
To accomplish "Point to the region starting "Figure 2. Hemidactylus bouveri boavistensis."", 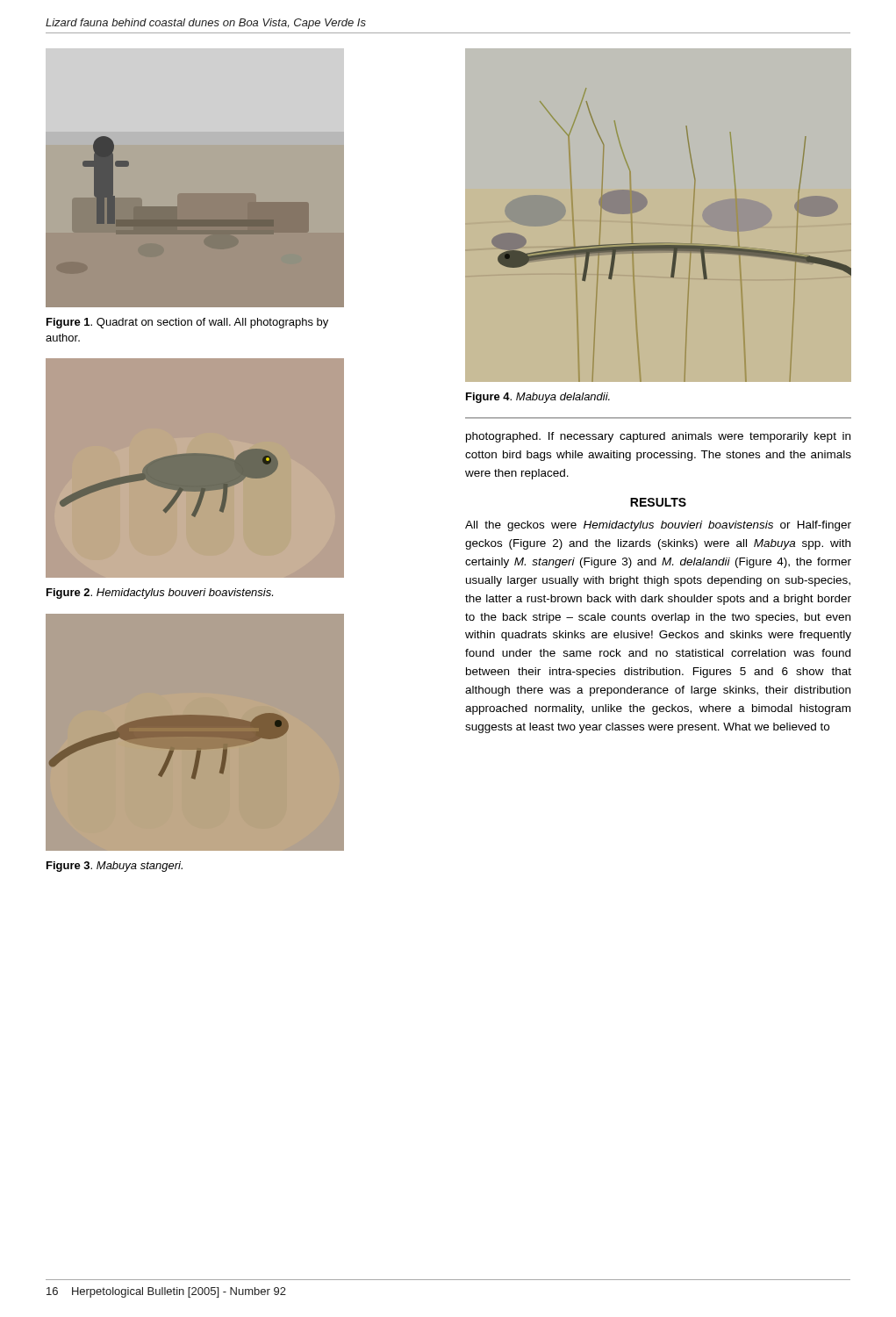I will pos(160,593).
